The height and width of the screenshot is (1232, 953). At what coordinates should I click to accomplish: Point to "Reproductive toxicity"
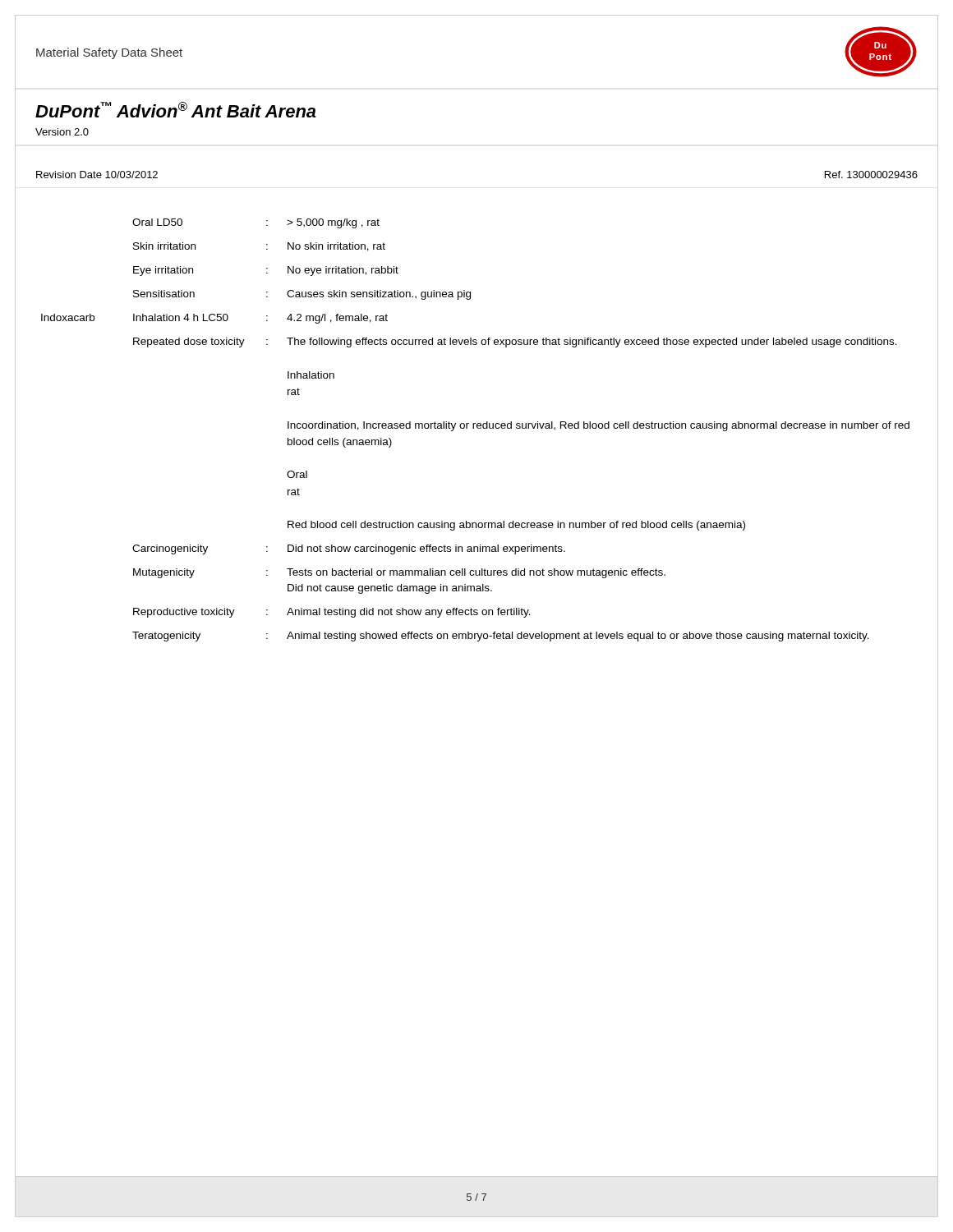[183, 612]
